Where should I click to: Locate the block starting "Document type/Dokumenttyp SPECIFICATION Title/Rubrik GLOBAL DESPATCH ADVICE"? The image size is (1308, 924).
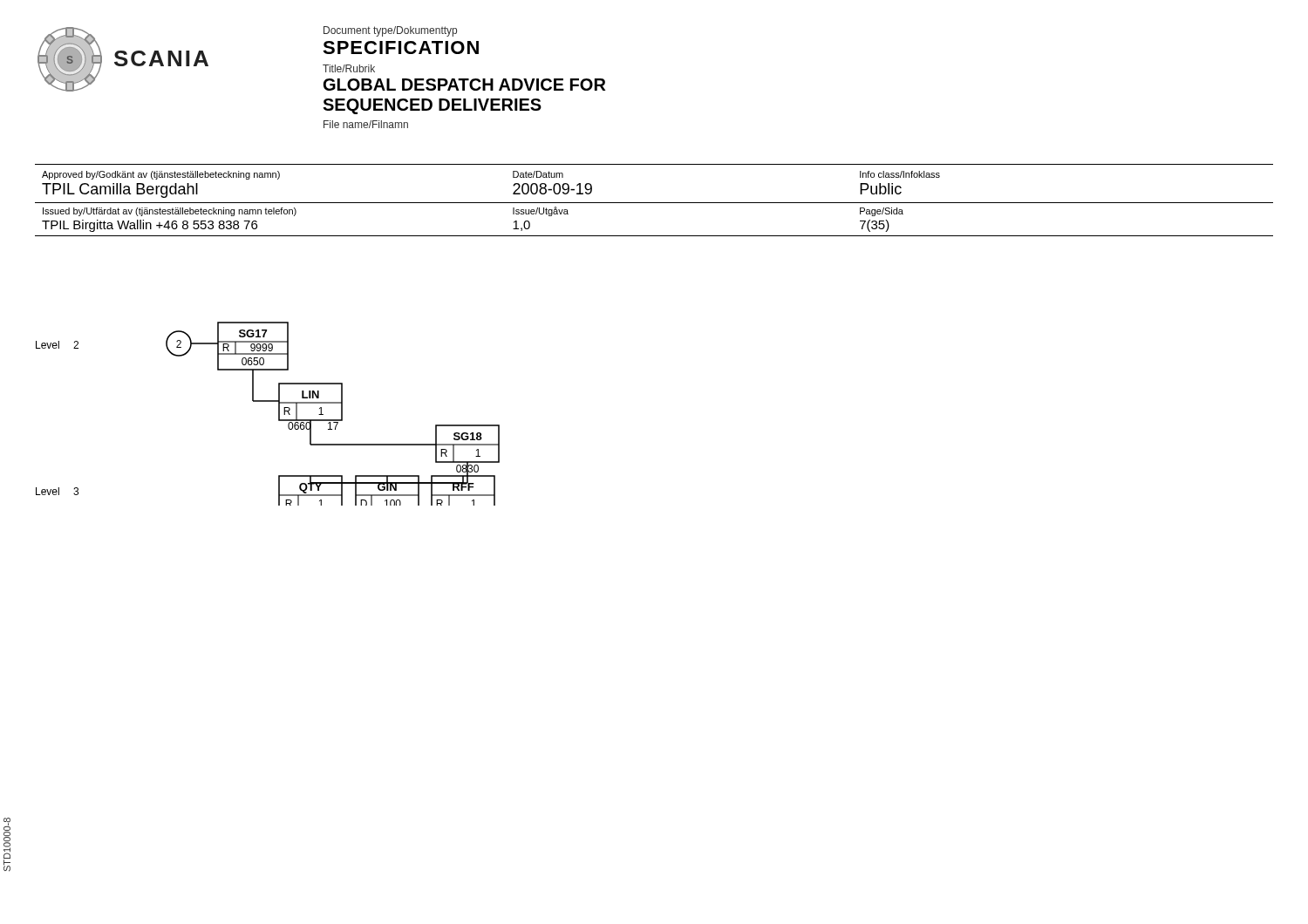(464, 78)
